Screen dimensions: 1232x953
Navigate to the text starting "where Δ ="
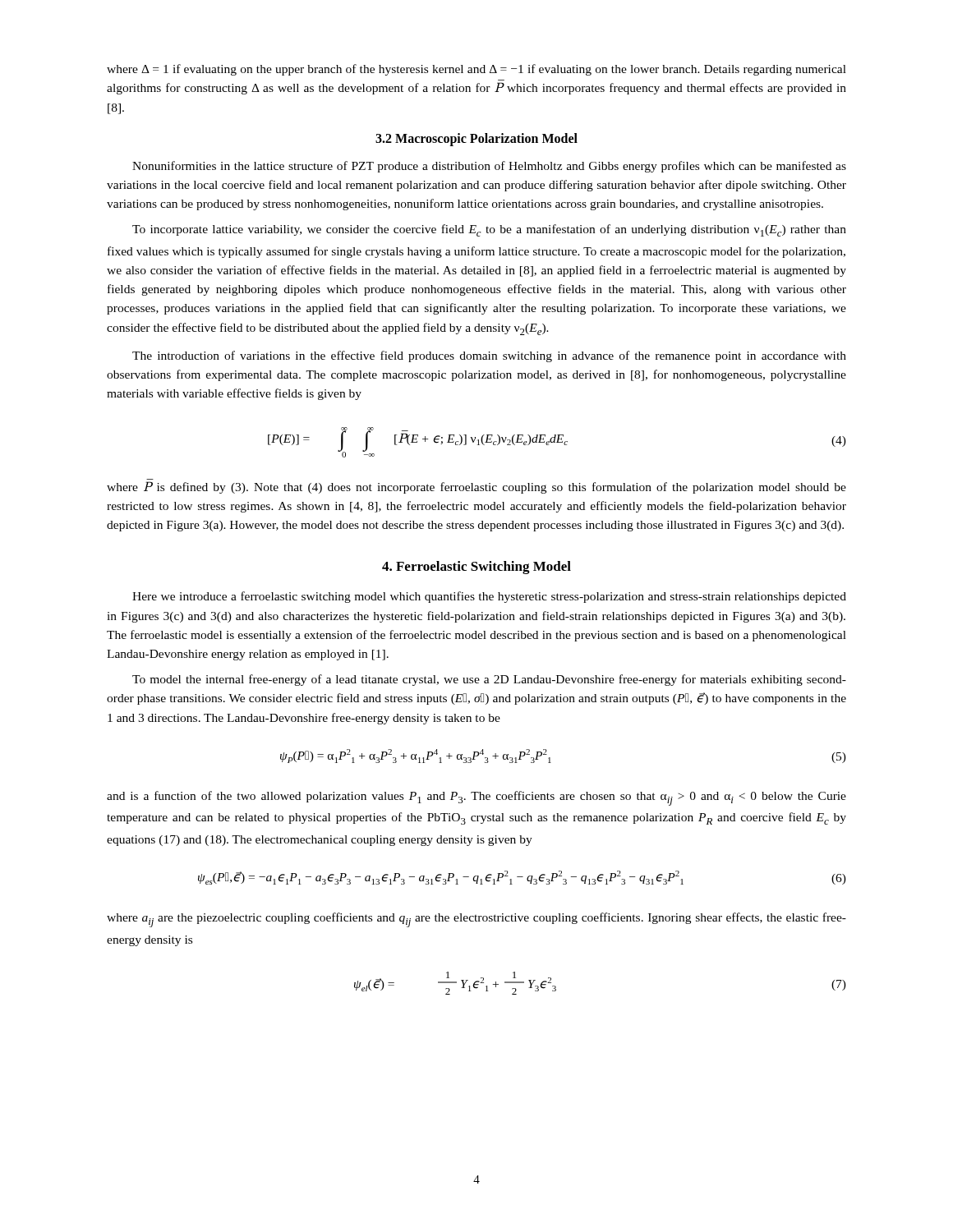tap(476, 88)
